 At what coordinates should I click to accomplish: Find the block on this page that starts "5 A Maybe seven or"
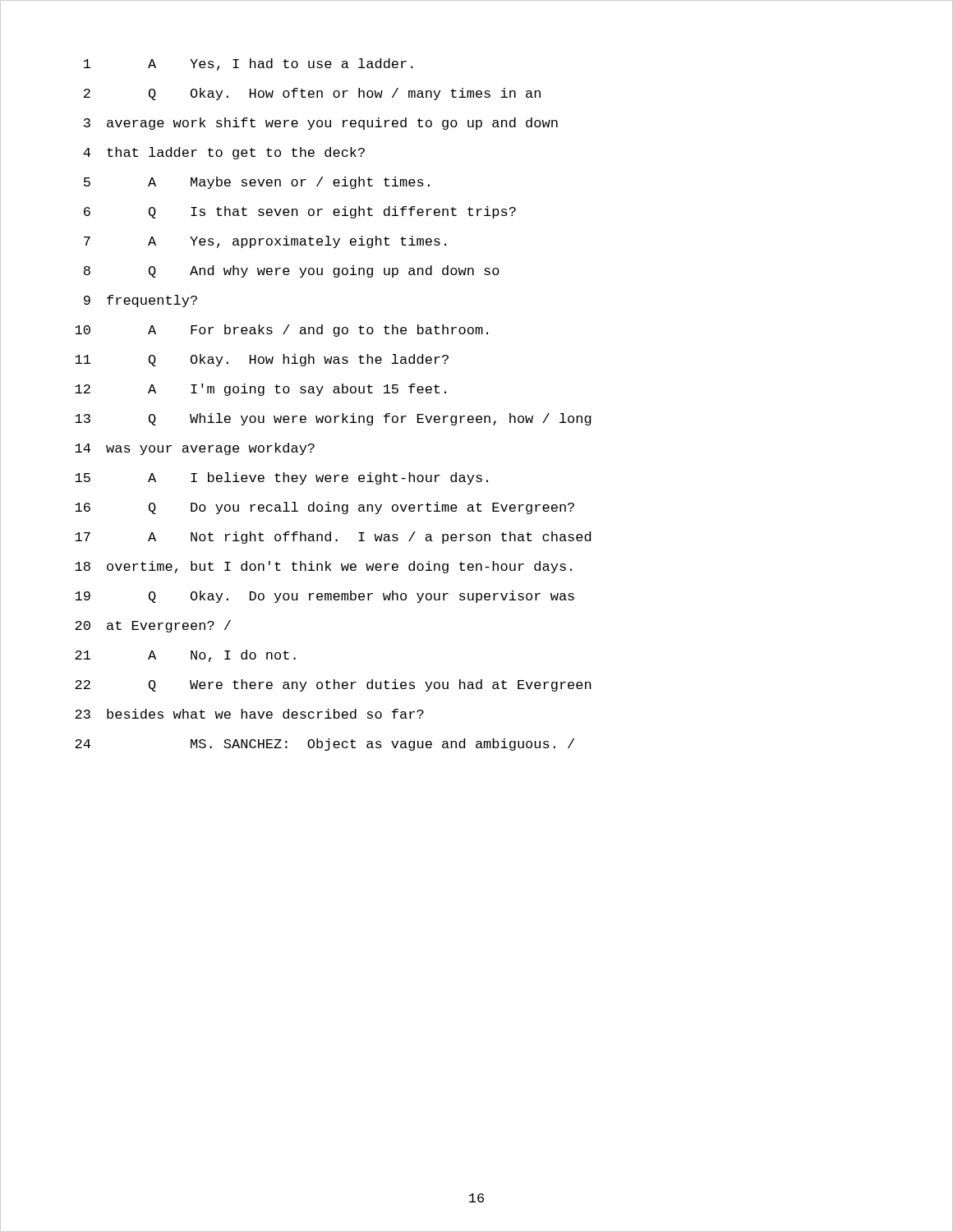coord(257,183)
